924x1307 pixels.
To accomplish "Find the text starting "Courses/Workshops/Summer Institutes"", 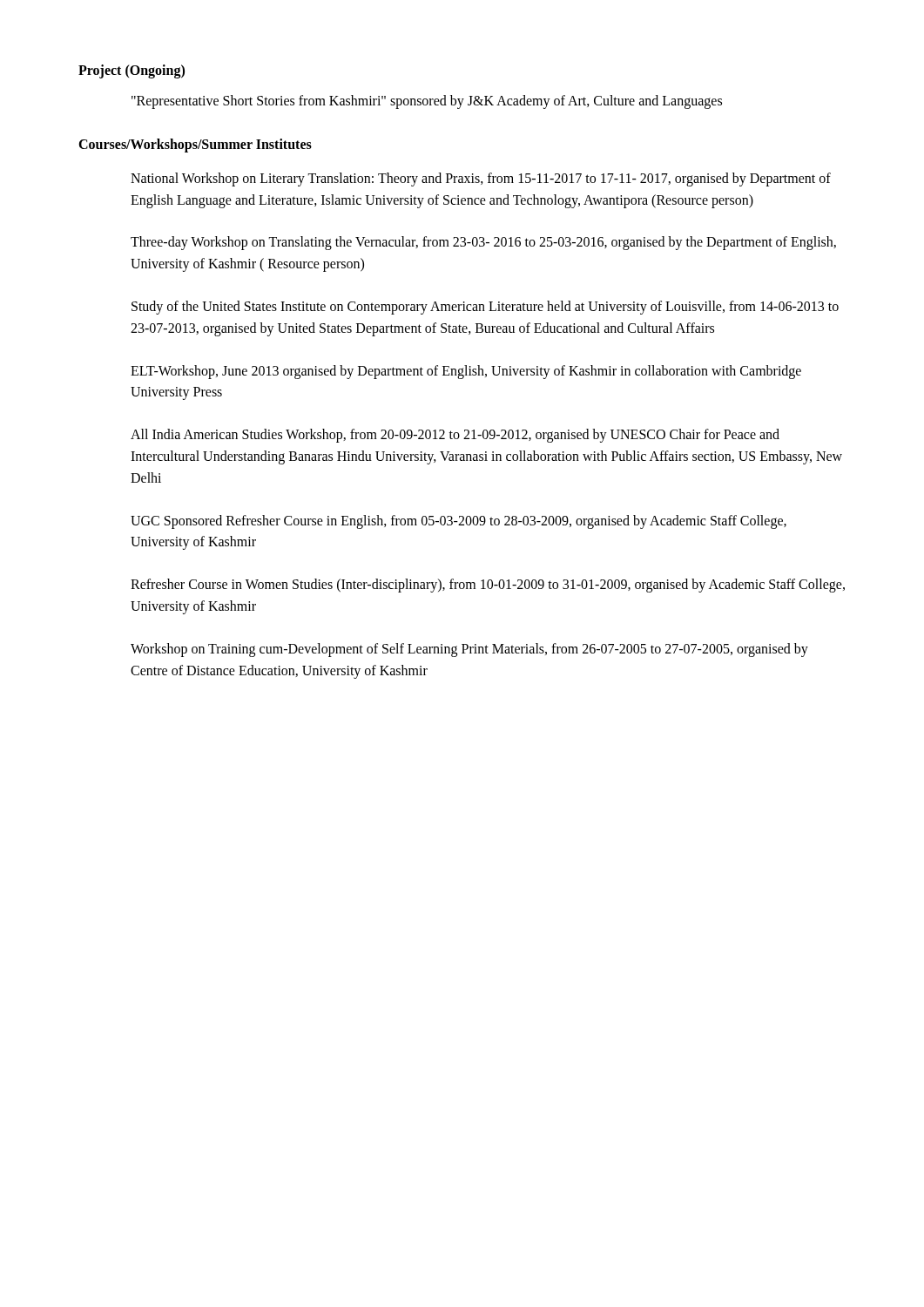I will point(195,144).
